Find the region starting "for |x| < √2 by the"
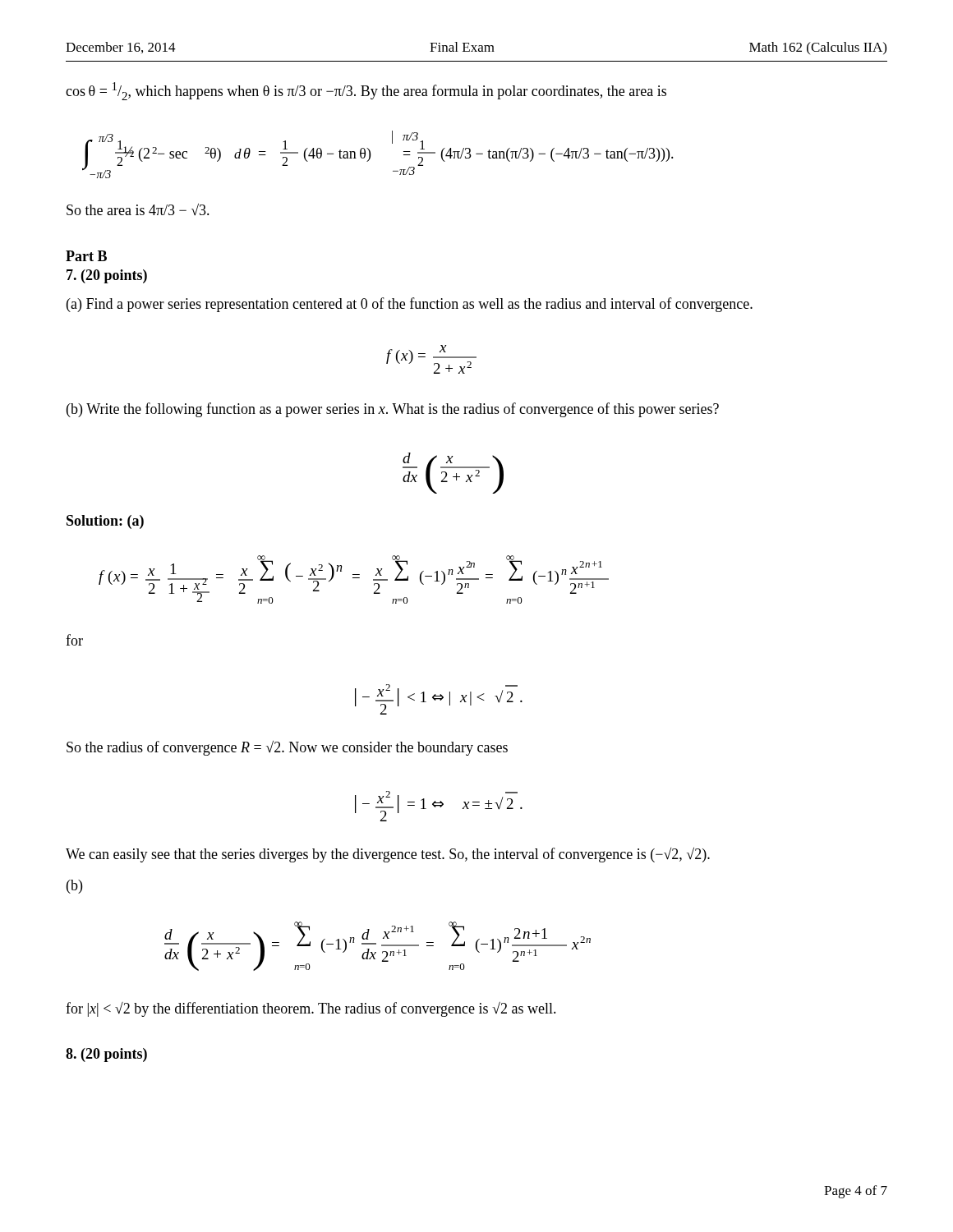The height and width of the screenshot is (1232, 953). 311,1009
